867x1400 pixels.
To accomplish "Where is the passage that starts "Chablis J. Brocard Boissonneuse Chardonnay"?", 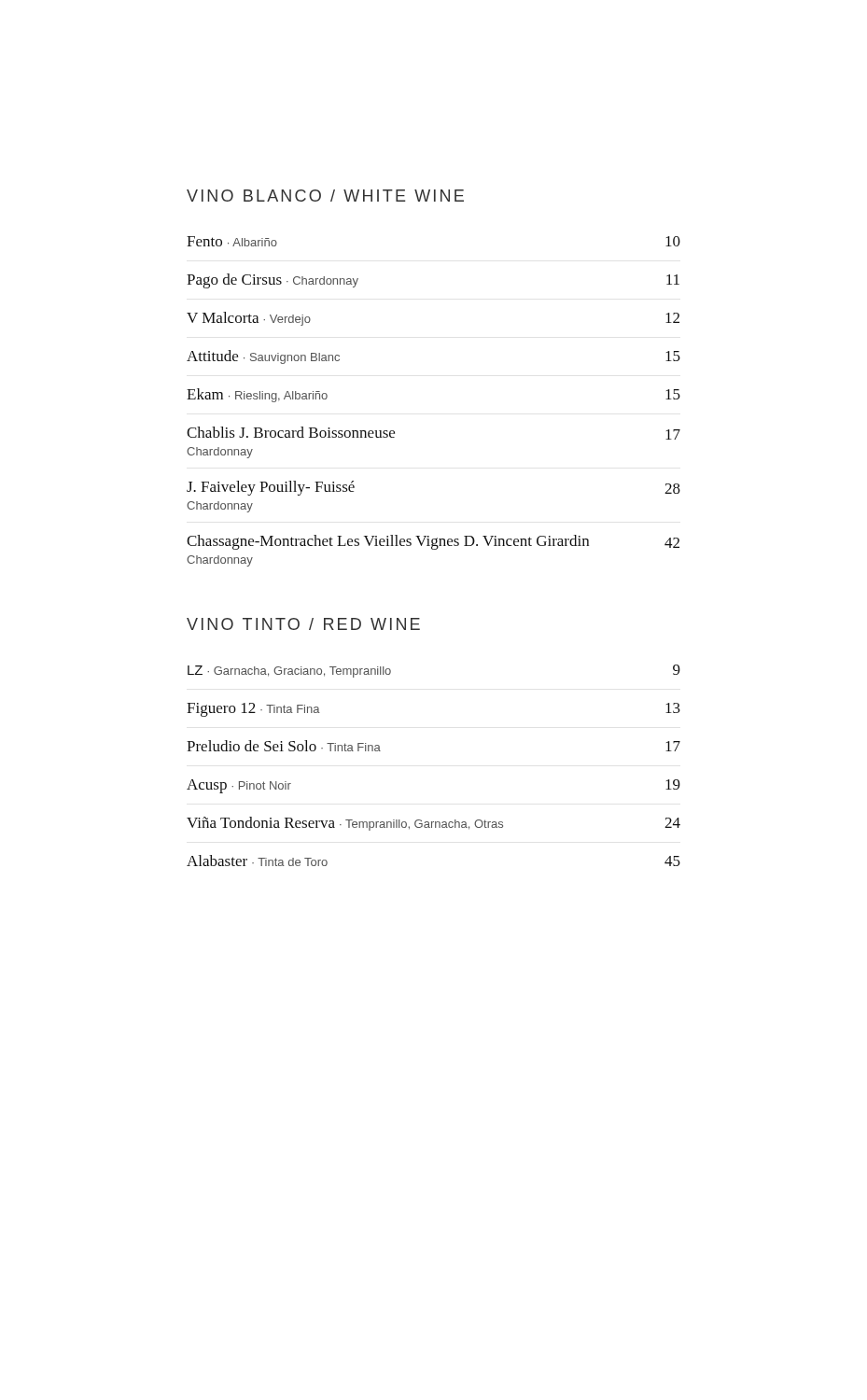I will tap(294, 433).
